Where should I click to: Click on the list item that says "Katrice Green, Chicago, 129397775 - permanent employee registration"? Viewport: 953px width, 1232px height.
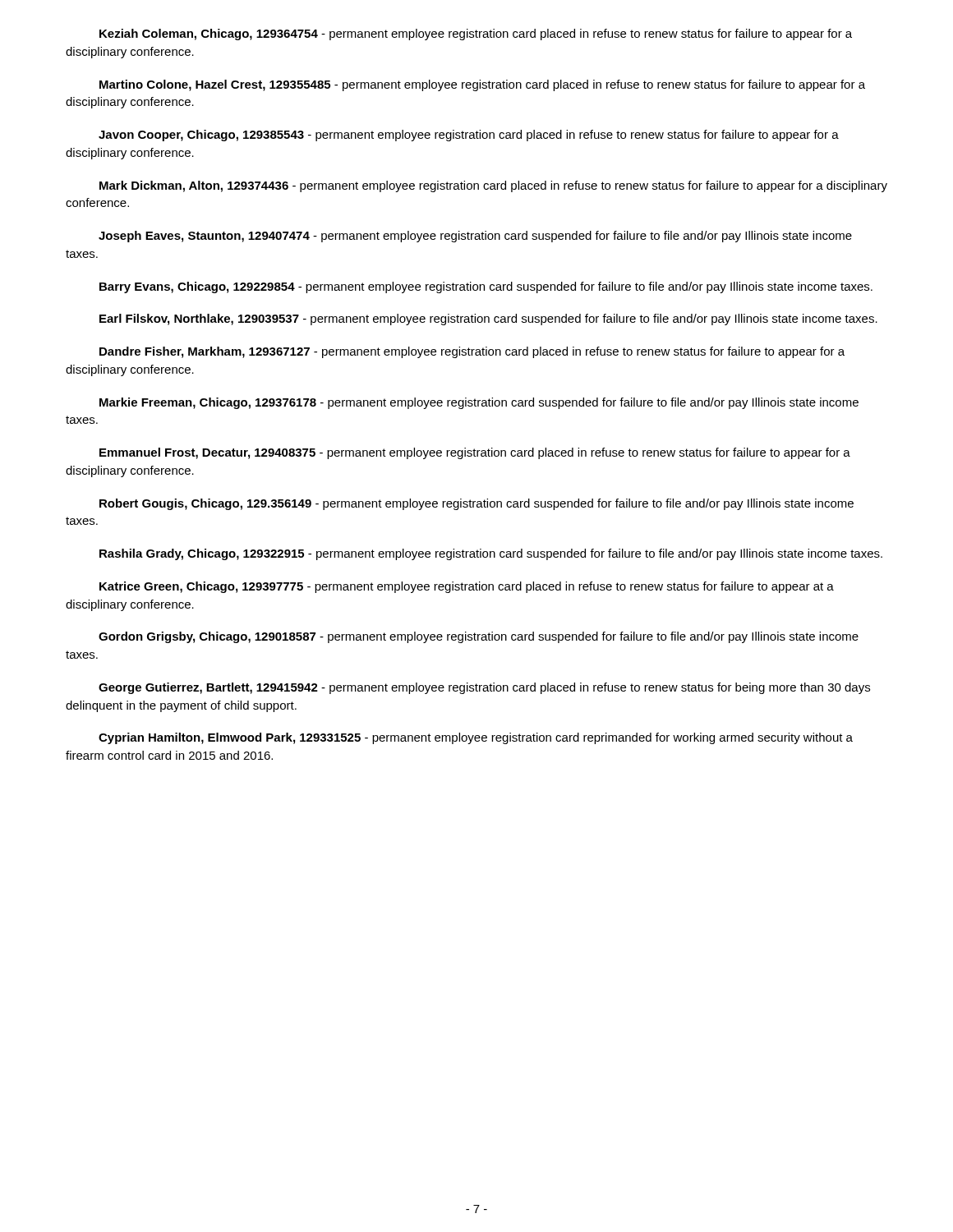(x=476, y=595)
